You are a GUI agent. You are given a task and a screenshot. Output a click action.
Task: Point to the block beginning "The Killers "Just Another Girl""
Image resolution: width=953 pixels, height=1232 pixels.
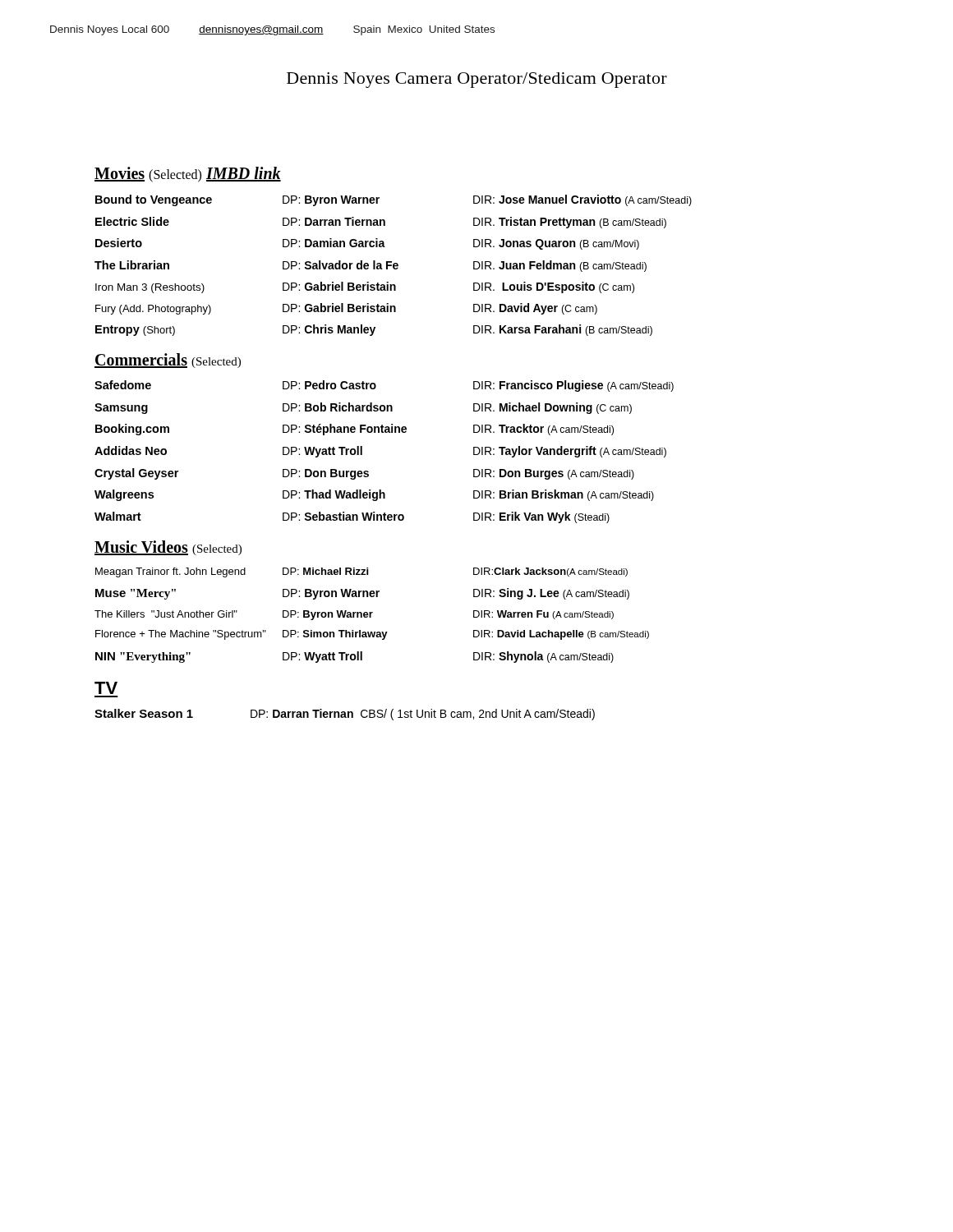point(354,615)
